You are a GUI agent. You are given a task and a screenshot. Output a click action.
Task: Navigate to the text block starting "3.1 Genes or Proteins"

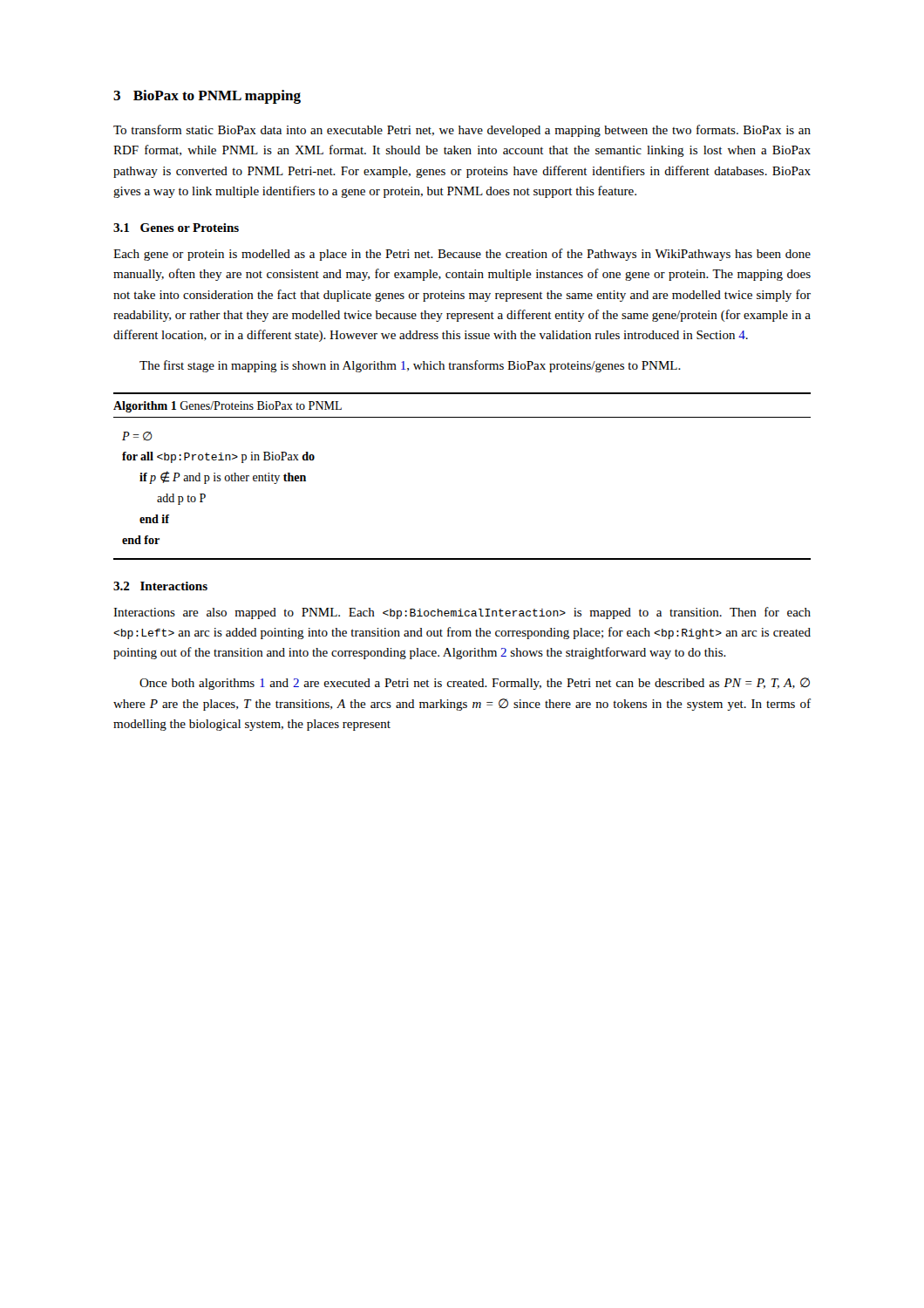pos(176,228)
